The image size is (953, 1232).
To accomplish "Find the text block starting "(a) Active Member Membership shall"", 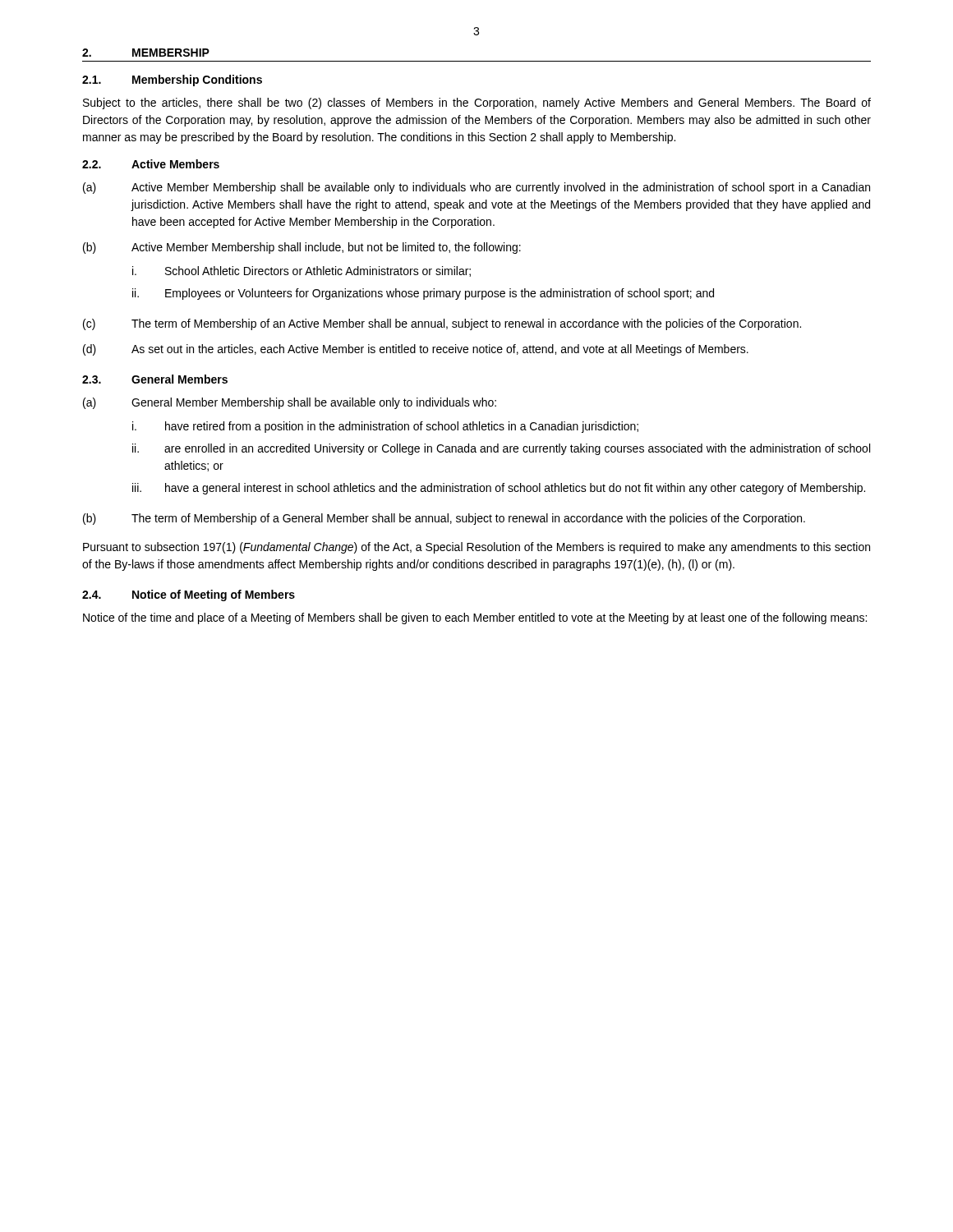I will pyautogui.click(x=476, y=205).
